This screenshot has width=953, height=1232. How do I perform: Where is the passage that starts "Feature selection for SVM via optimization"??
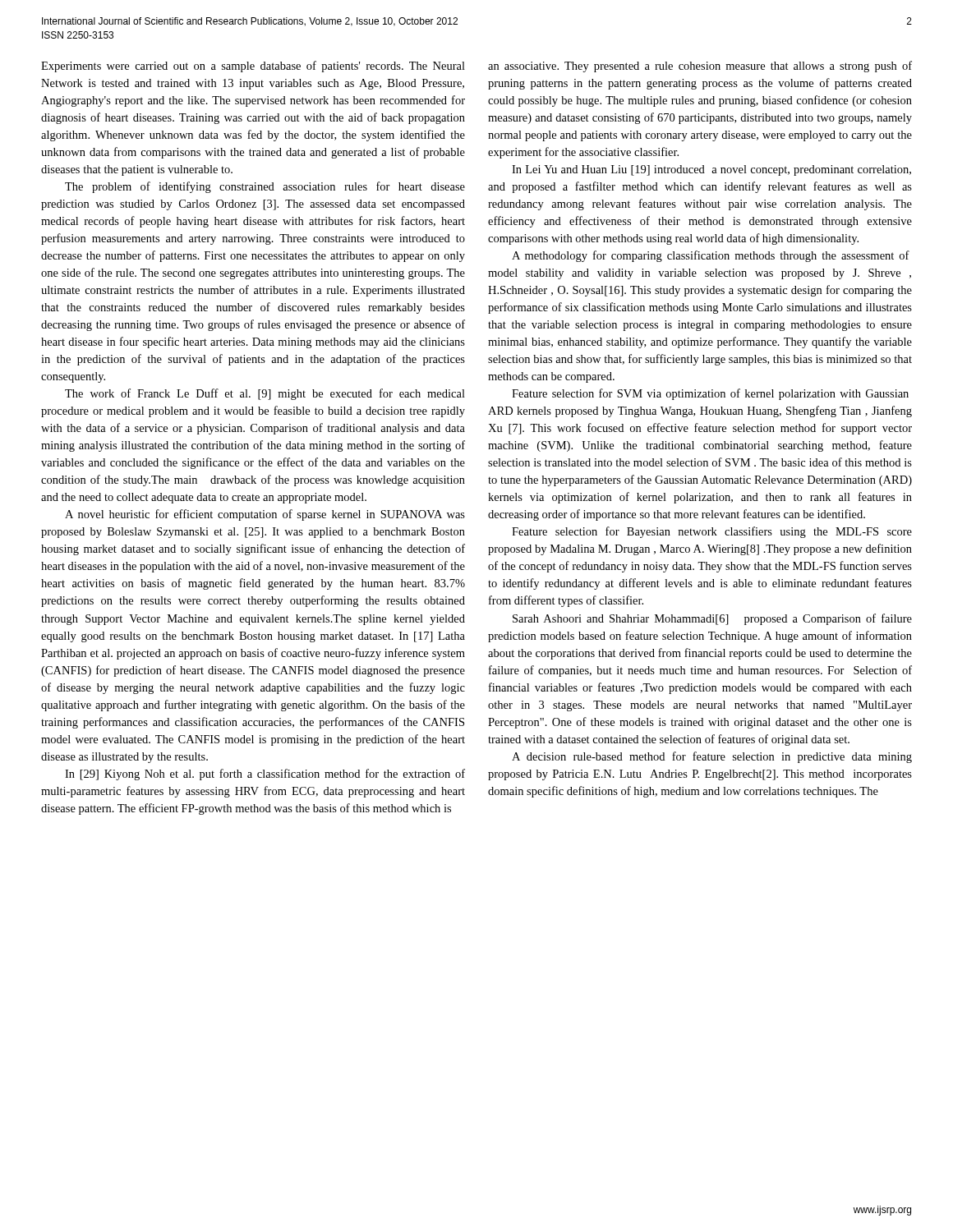[x=700, y=454]
